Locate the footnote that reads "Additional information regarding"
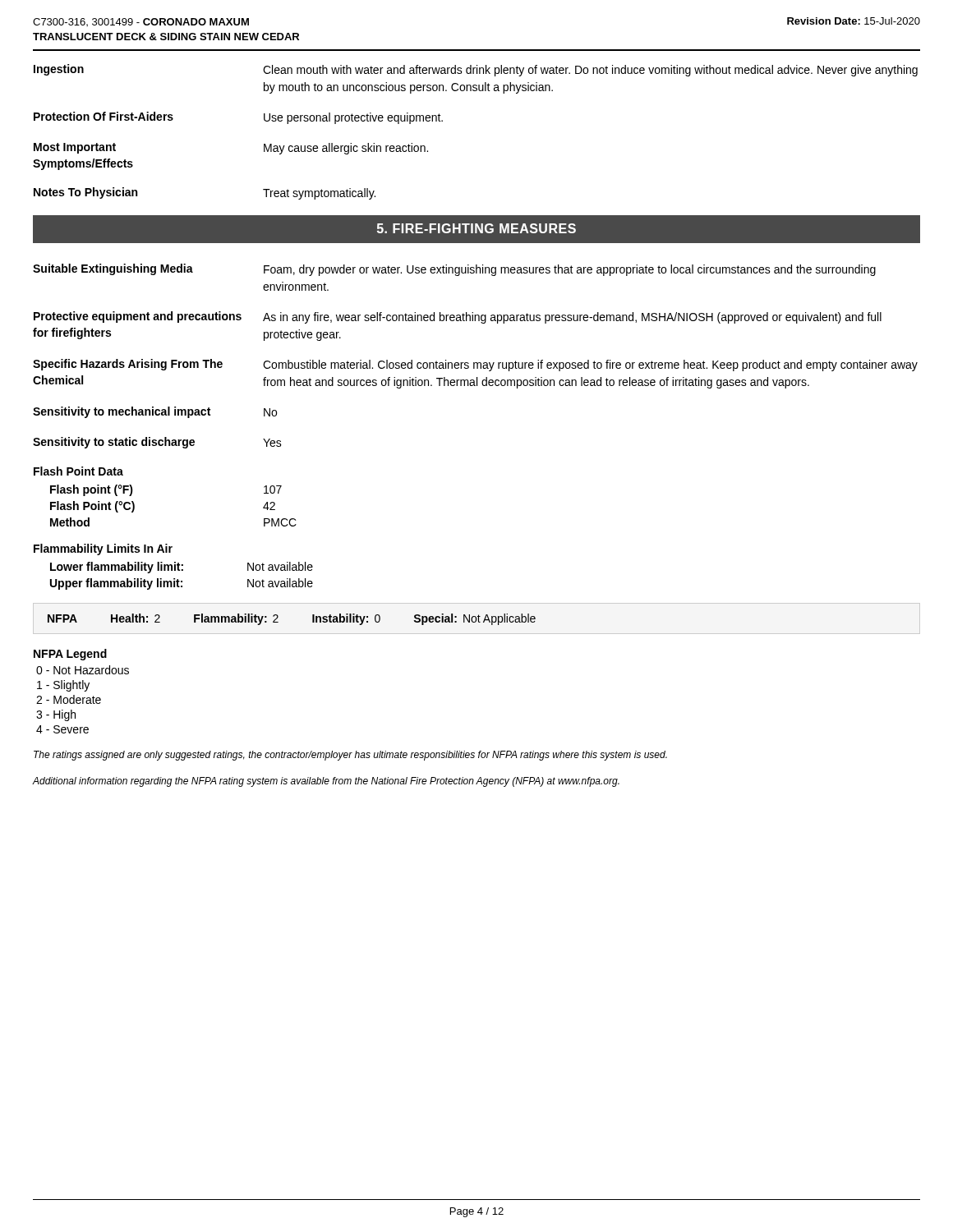The width and height of the screenshot is (953, 1232). point(327,781)
